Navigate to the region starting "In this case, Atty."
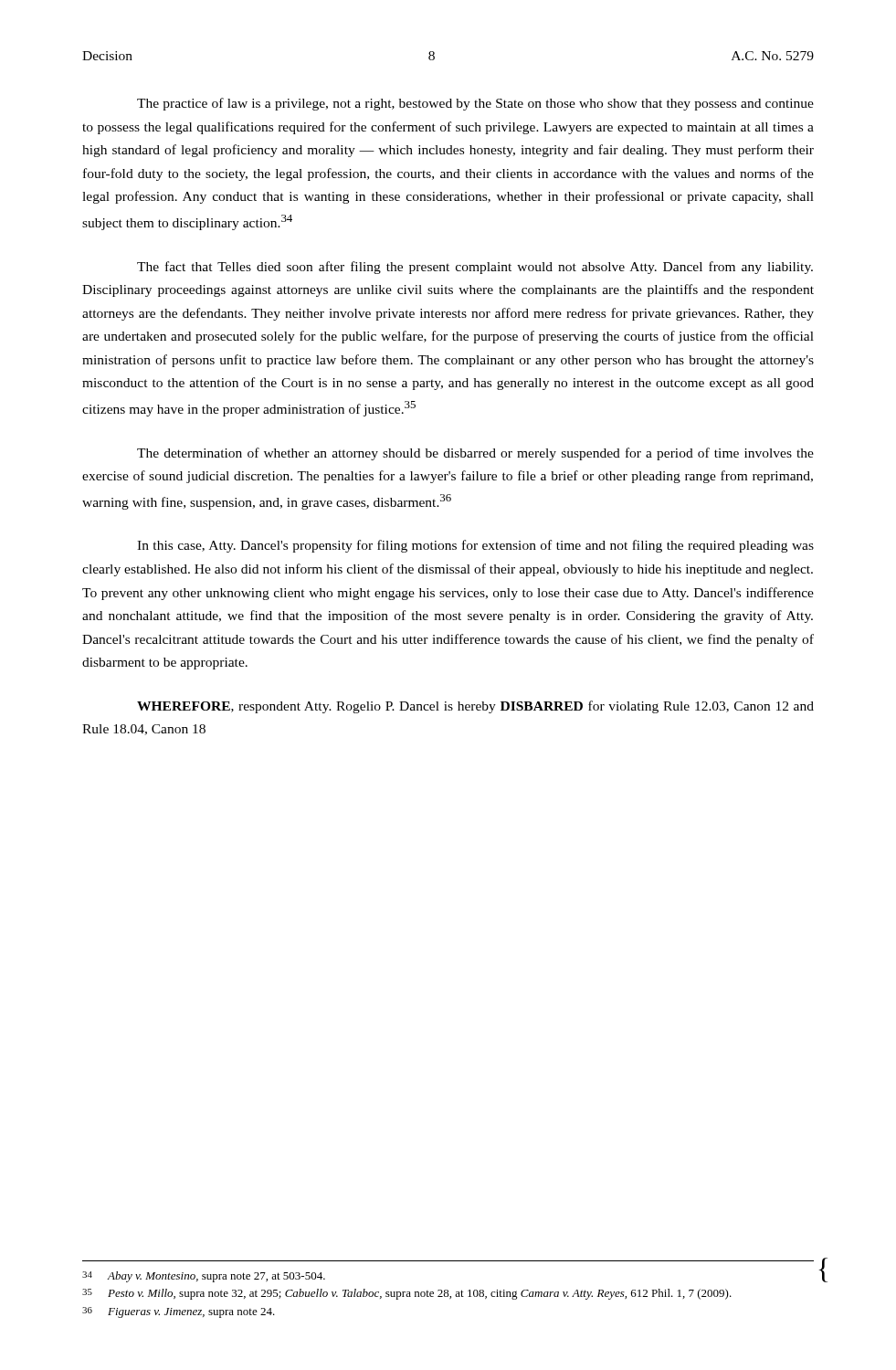Screen dimensions: 1370x896 coord(448,604)
